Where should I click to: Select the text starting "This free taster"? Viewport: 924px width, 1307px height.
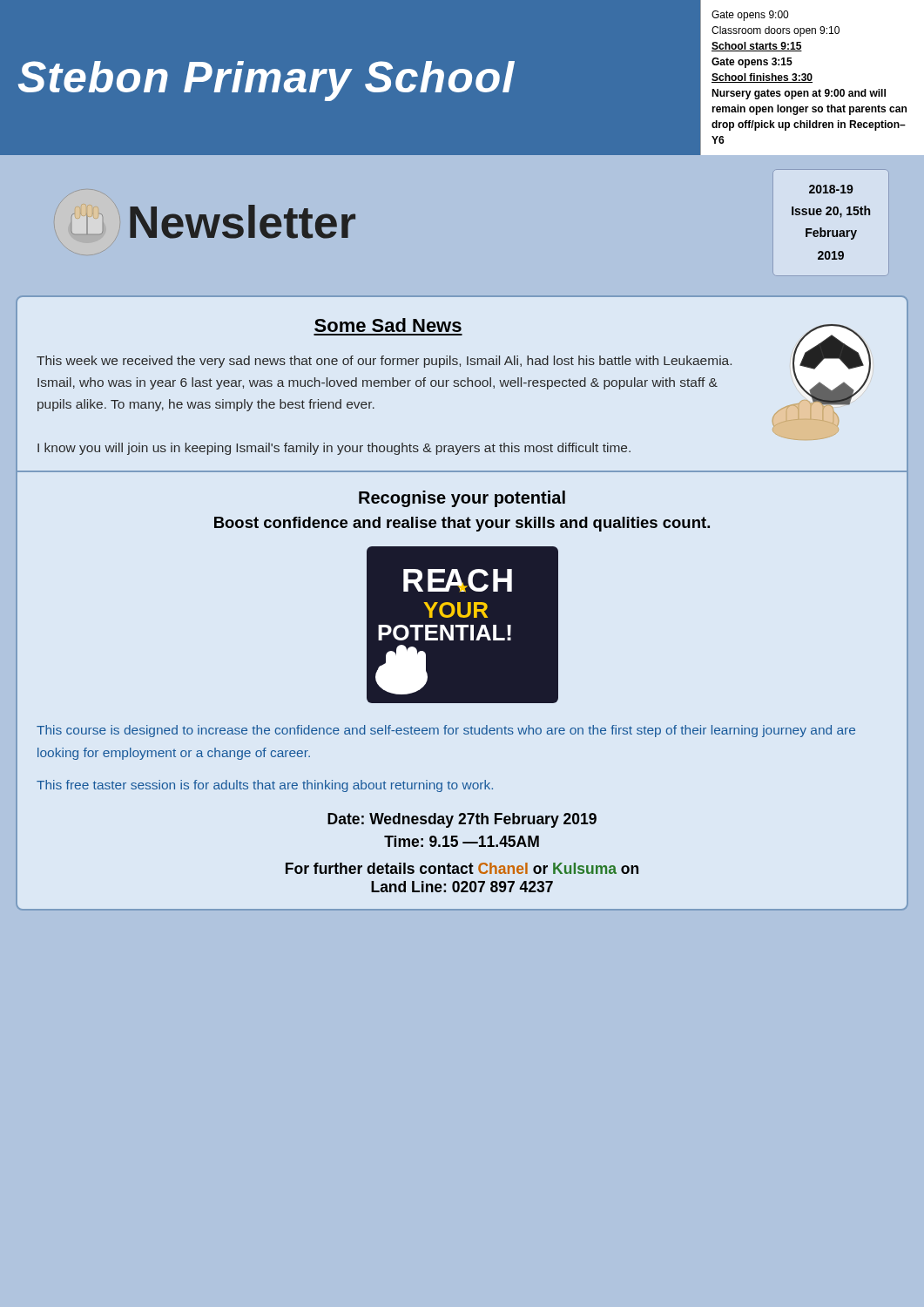coord(265,785)
